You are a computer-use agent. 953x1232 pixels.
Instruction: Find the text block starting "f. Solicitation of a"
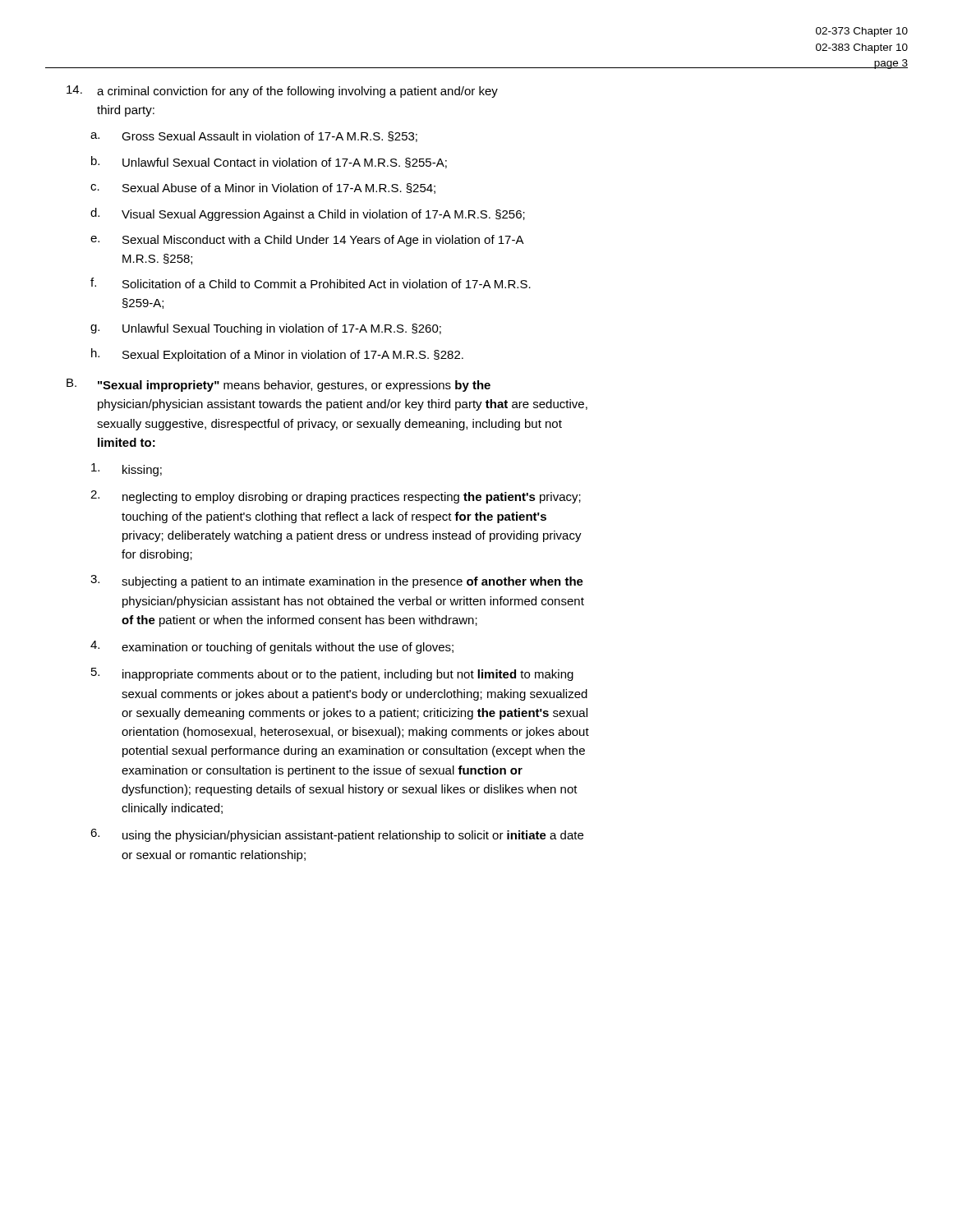(311, 294)
